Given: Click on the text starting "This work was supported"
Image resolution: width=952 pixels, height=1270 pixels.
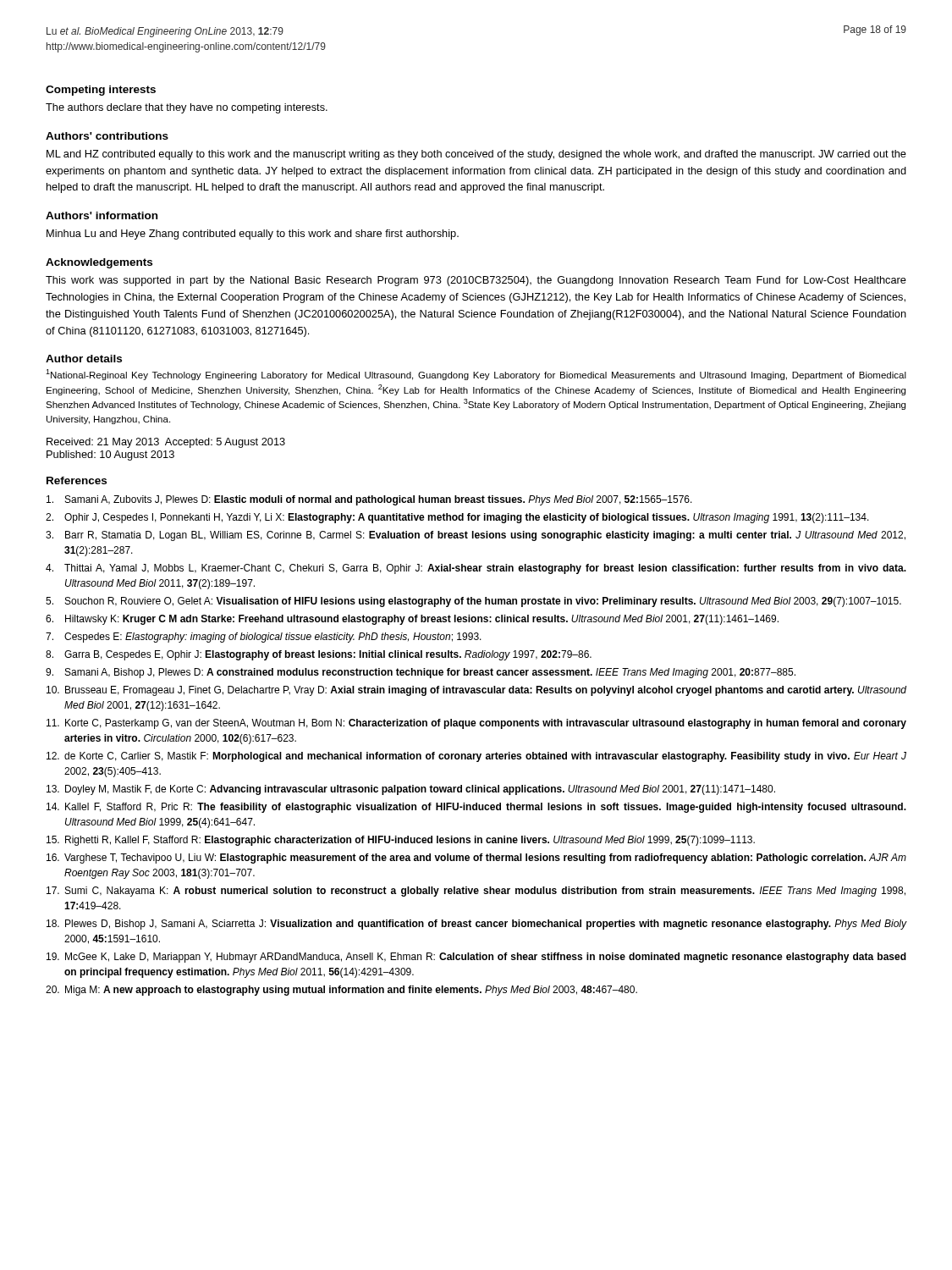Looking at the screenshot, I should (x=476, y=305).
